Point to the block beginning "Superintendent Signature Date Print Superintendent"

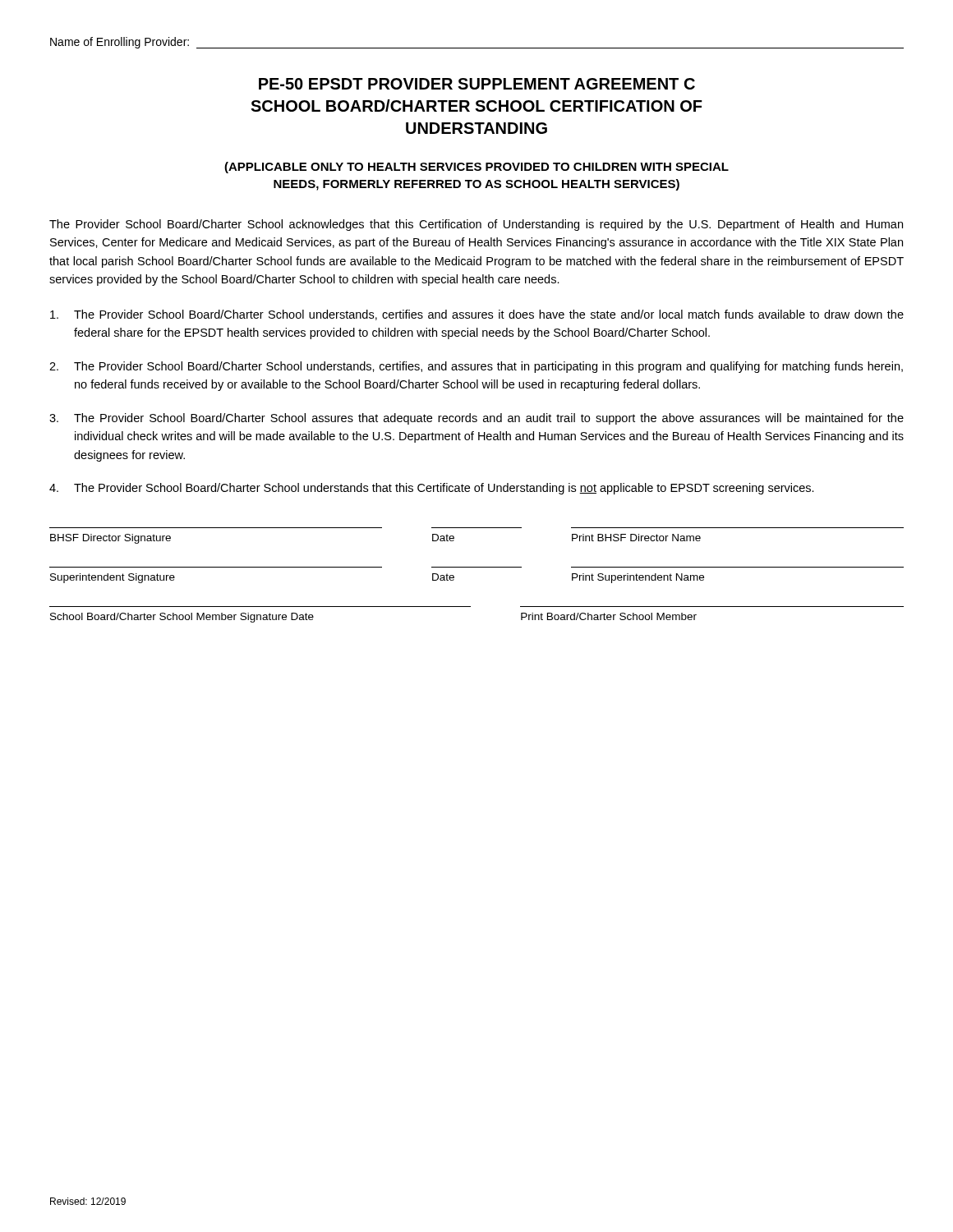coord(476,575)
